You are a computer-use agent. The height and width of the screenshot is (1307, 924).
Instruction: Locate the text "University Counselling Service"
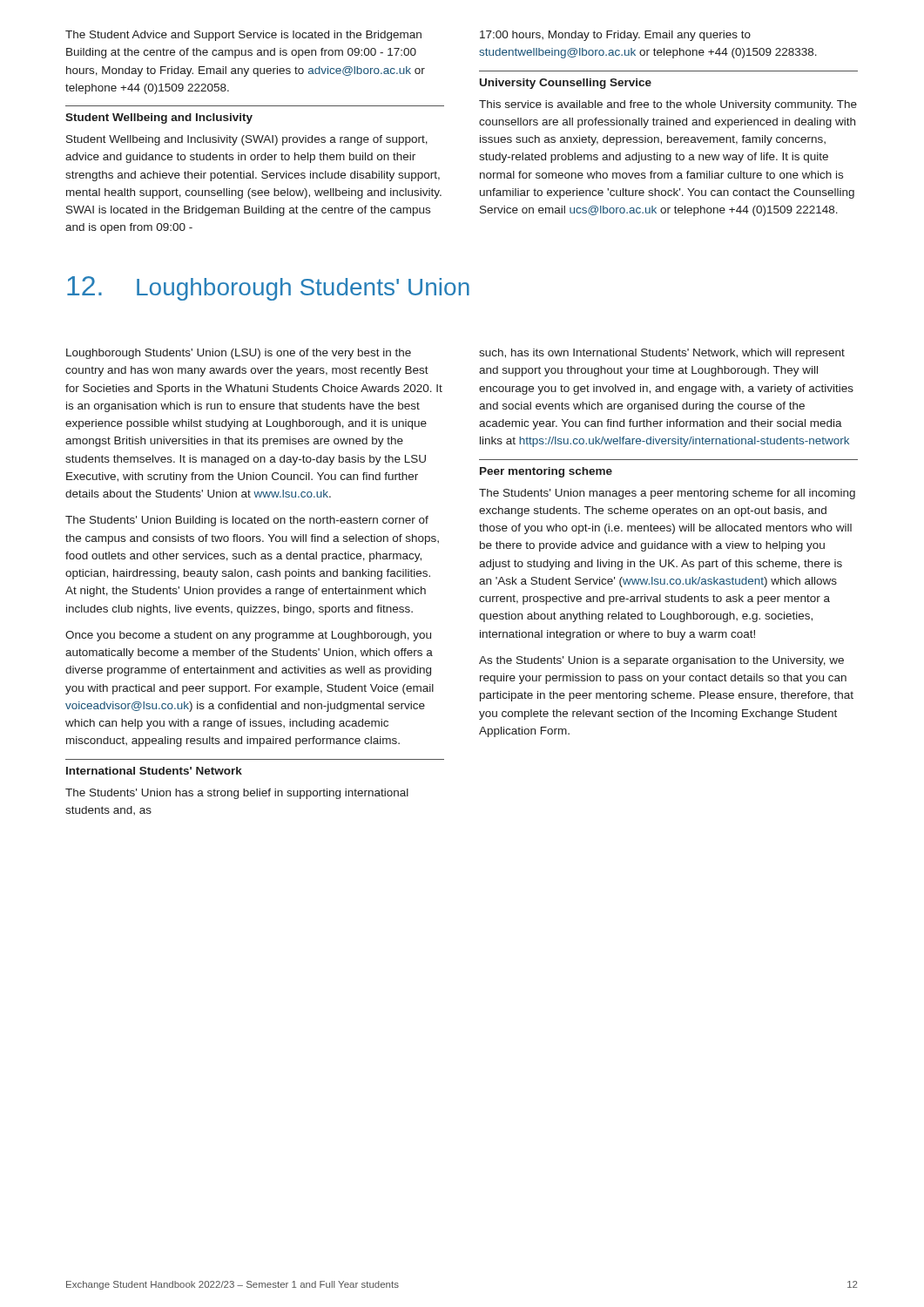[x=565, y=82]
